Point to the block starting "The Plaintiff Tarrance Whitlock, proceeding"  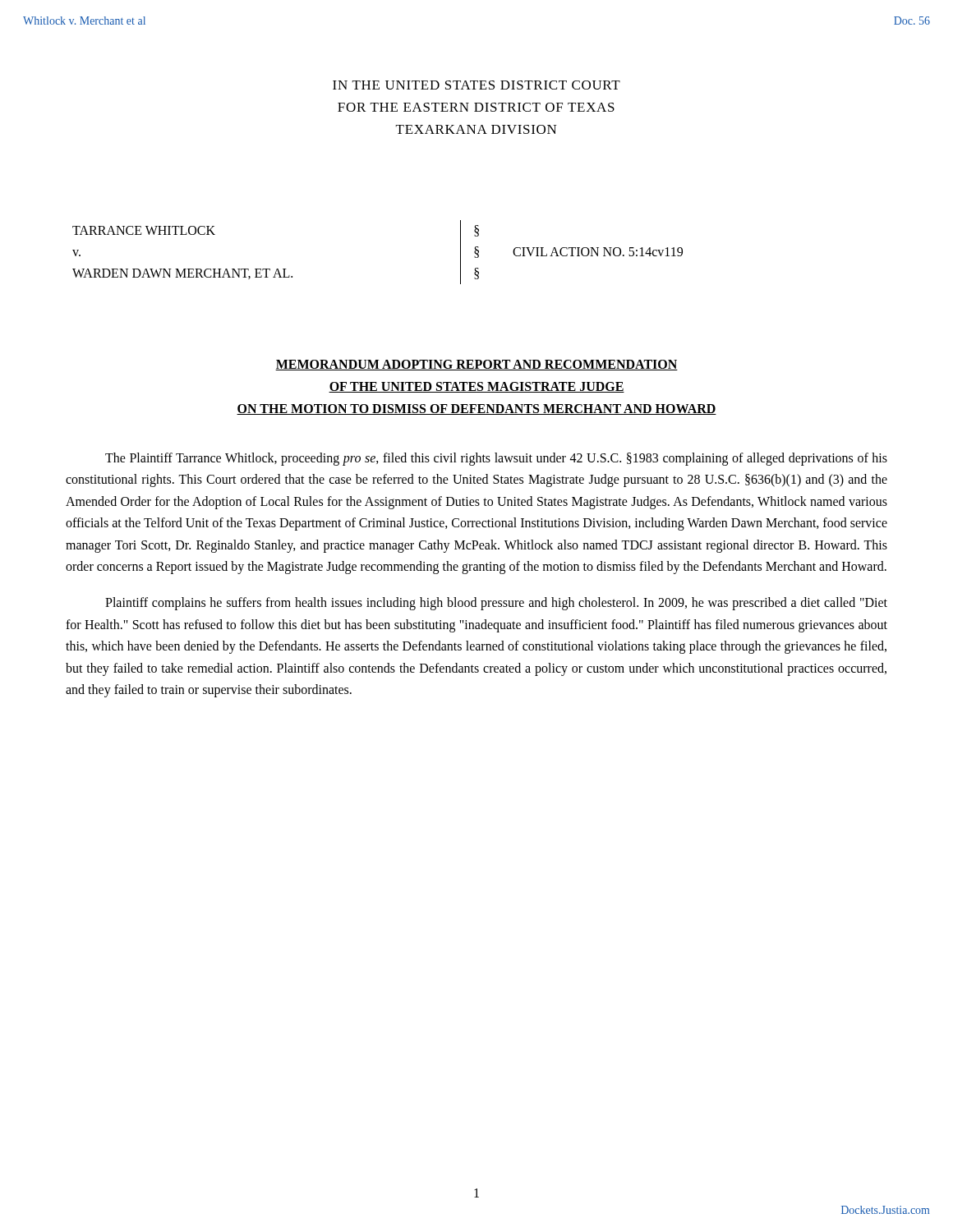pyautogui.click(x=476, y=574)
